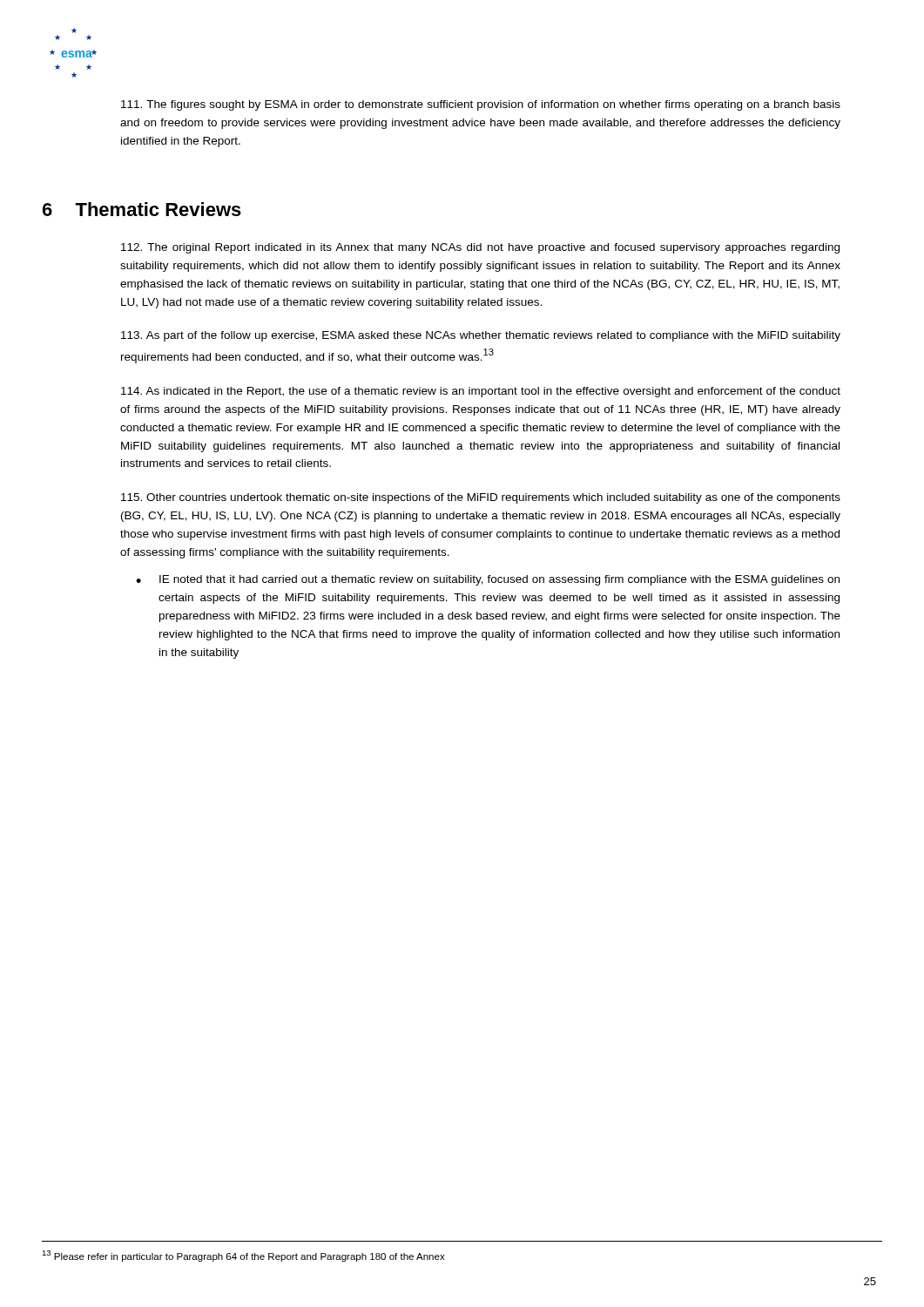Select the list item containing "111. The figures"
The image size is (924, 1307).
point(480,122)
